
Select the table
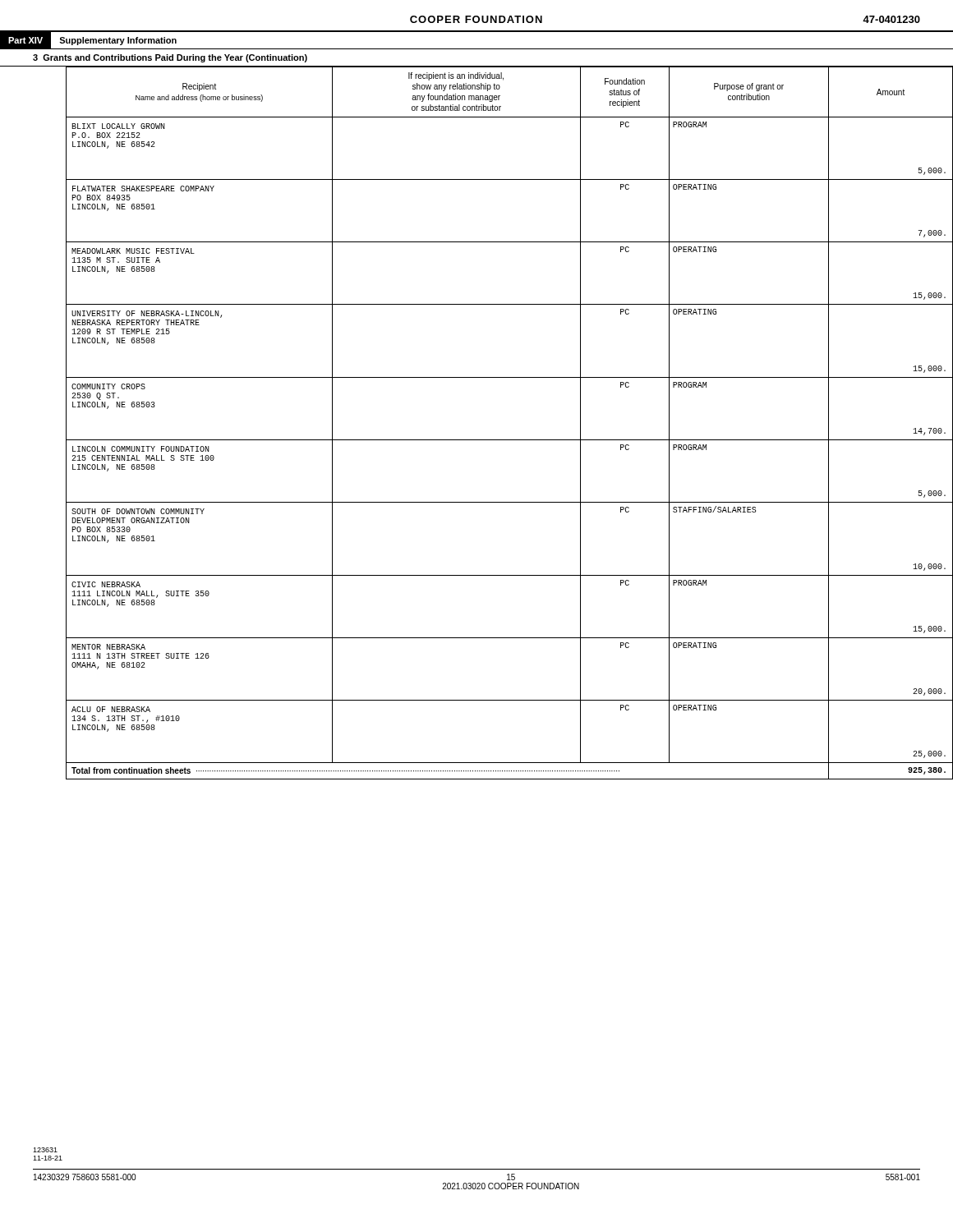[476, 423]
